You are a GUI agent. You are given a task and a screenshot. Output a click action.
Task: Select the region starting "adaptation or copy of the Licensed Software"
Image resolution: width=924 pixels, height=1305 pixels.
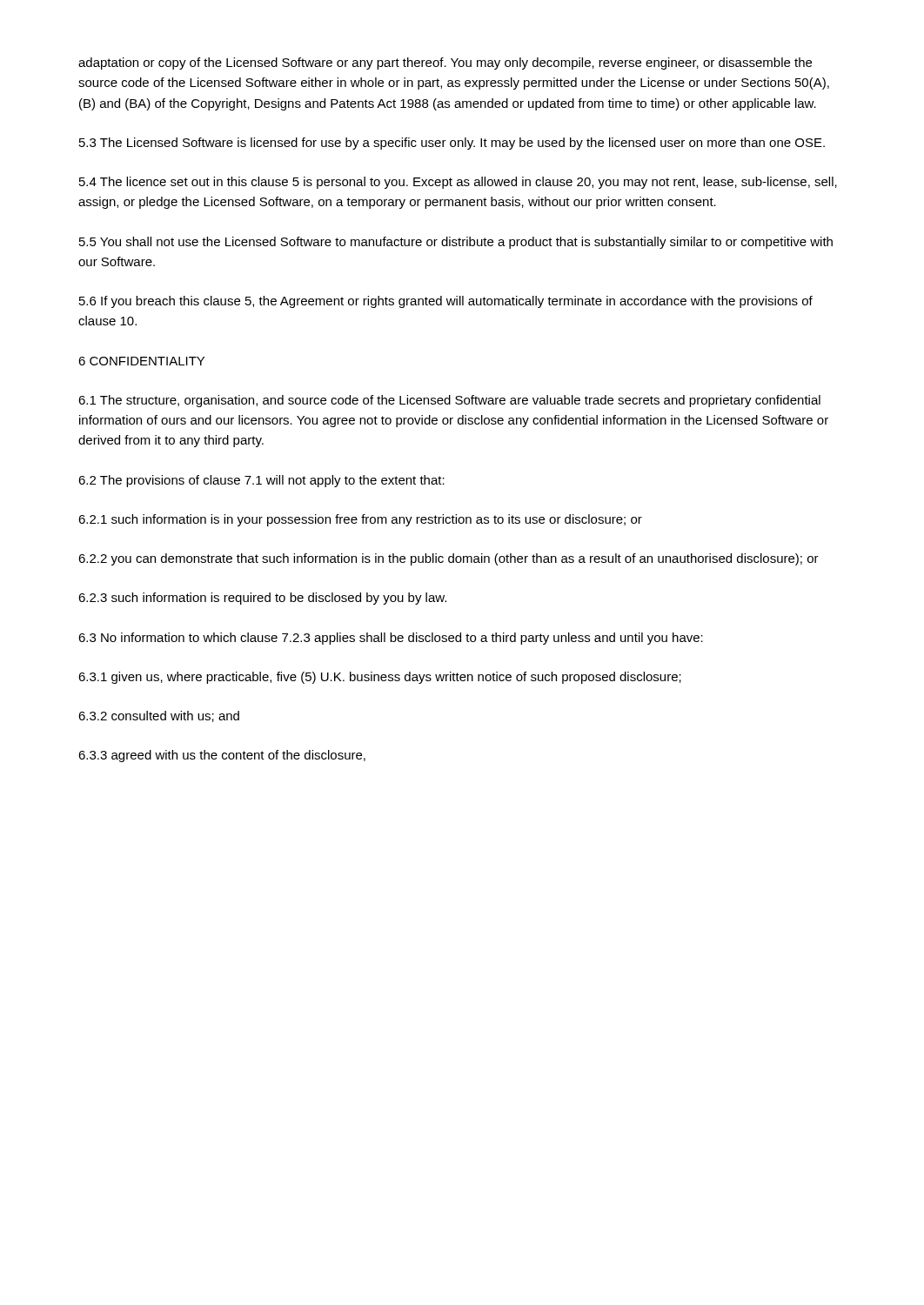tap(454, 82)
